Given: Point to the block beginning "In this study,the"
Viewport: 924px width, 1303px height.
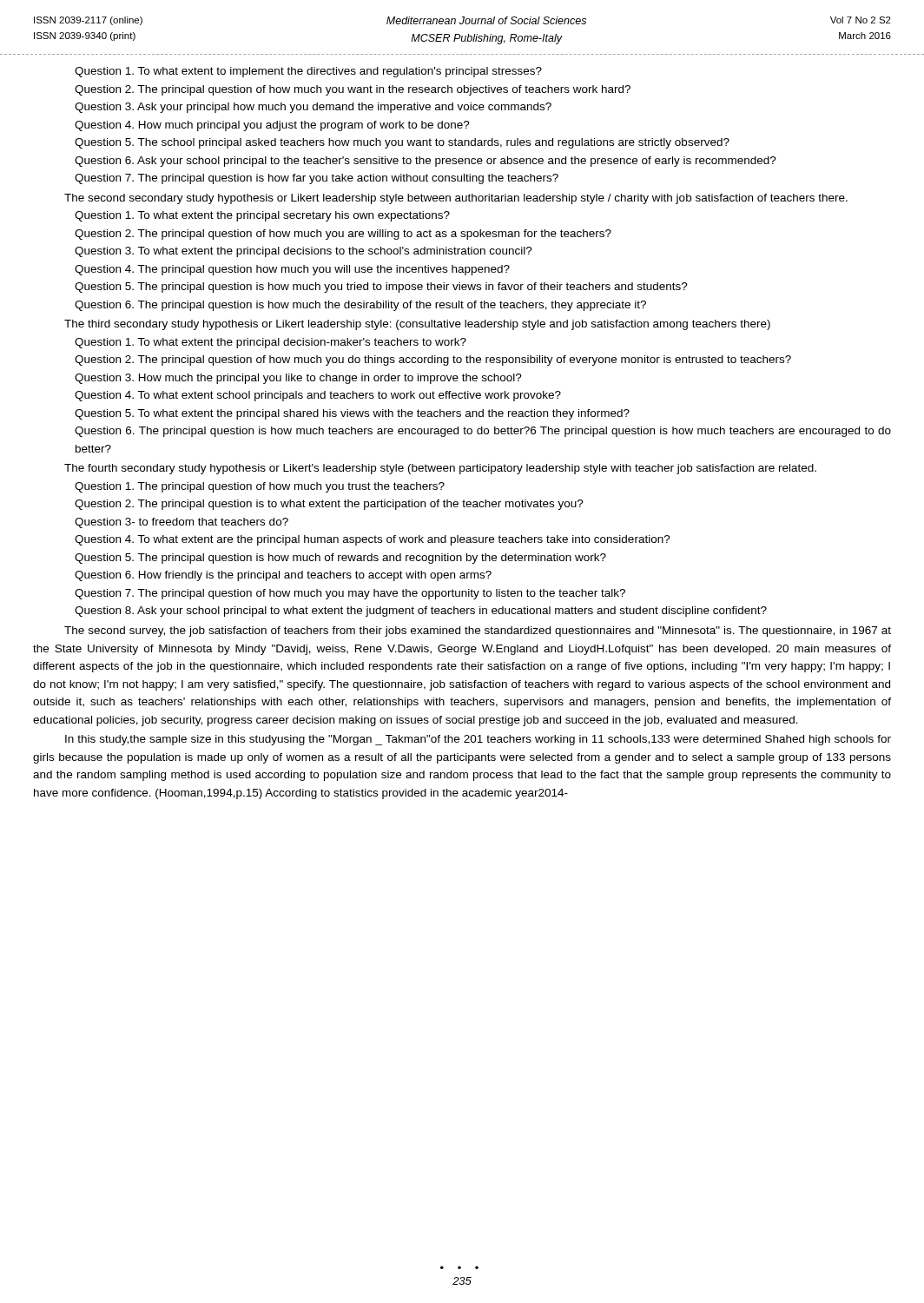Looking at the screenshot, I should [462, 766].
